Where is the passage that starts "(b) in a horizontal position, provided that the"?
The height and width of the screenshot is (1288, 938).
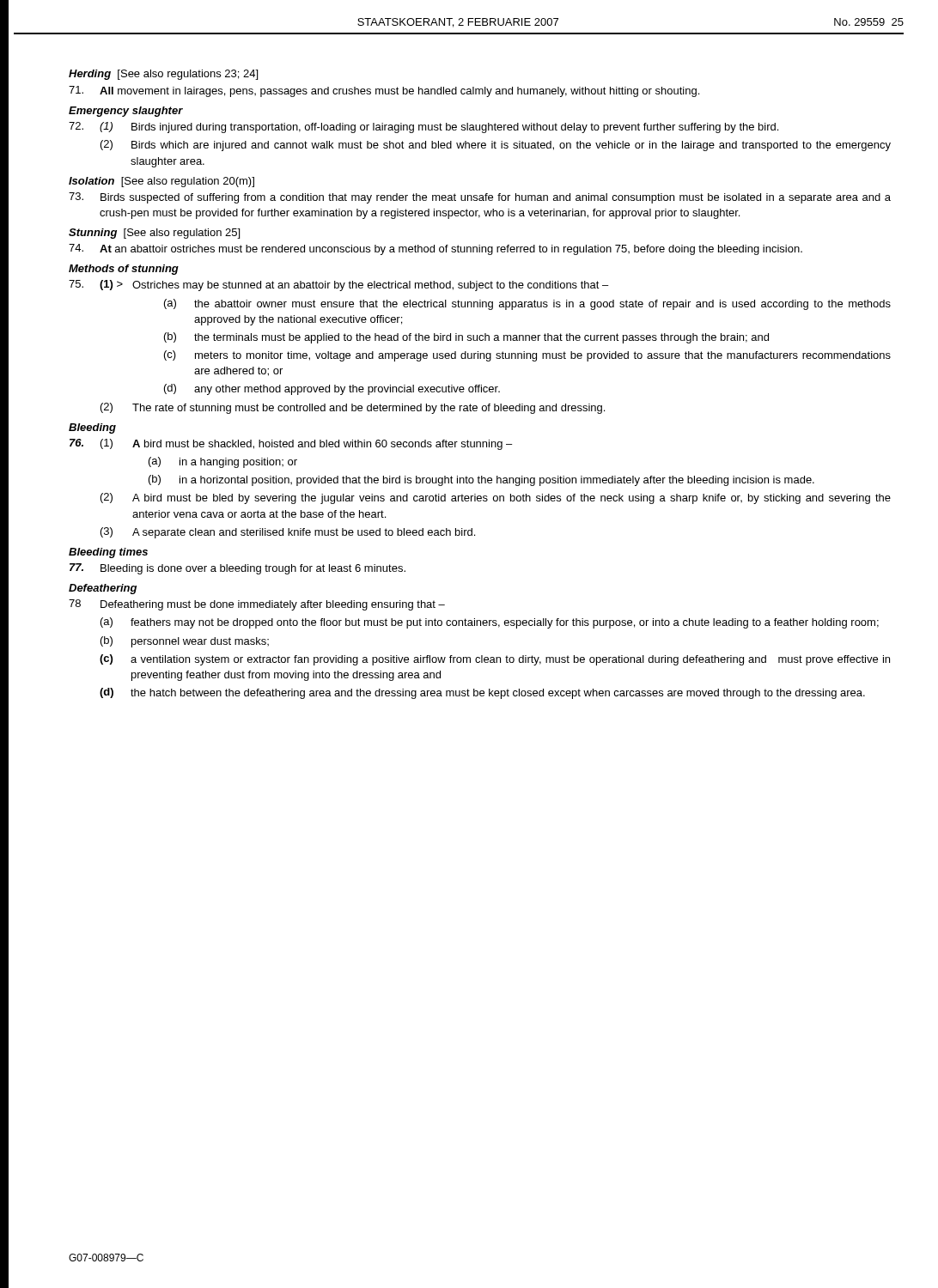[x=519, y=480]
